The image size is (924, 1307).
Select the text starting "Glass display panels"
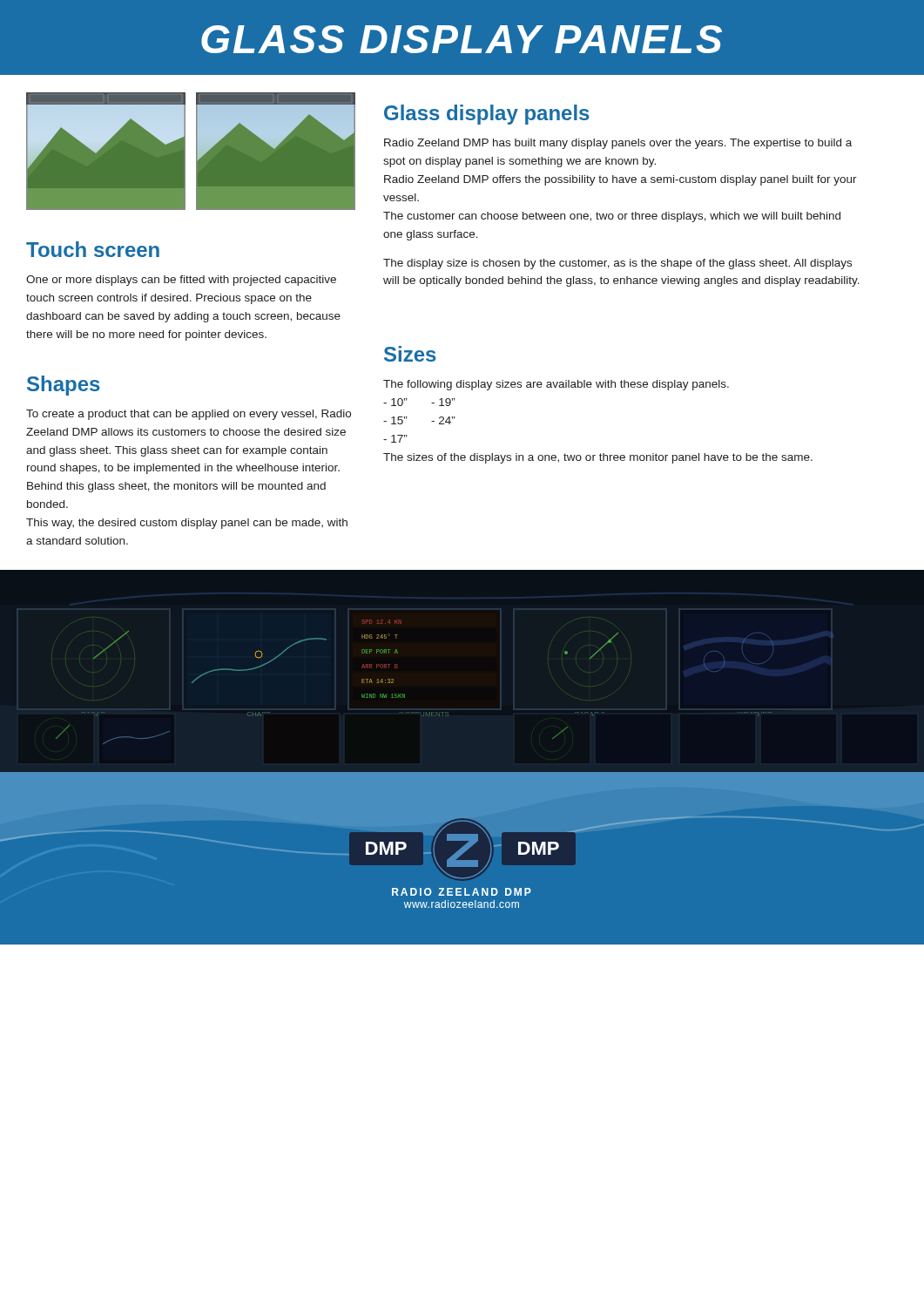coord(487,113)
